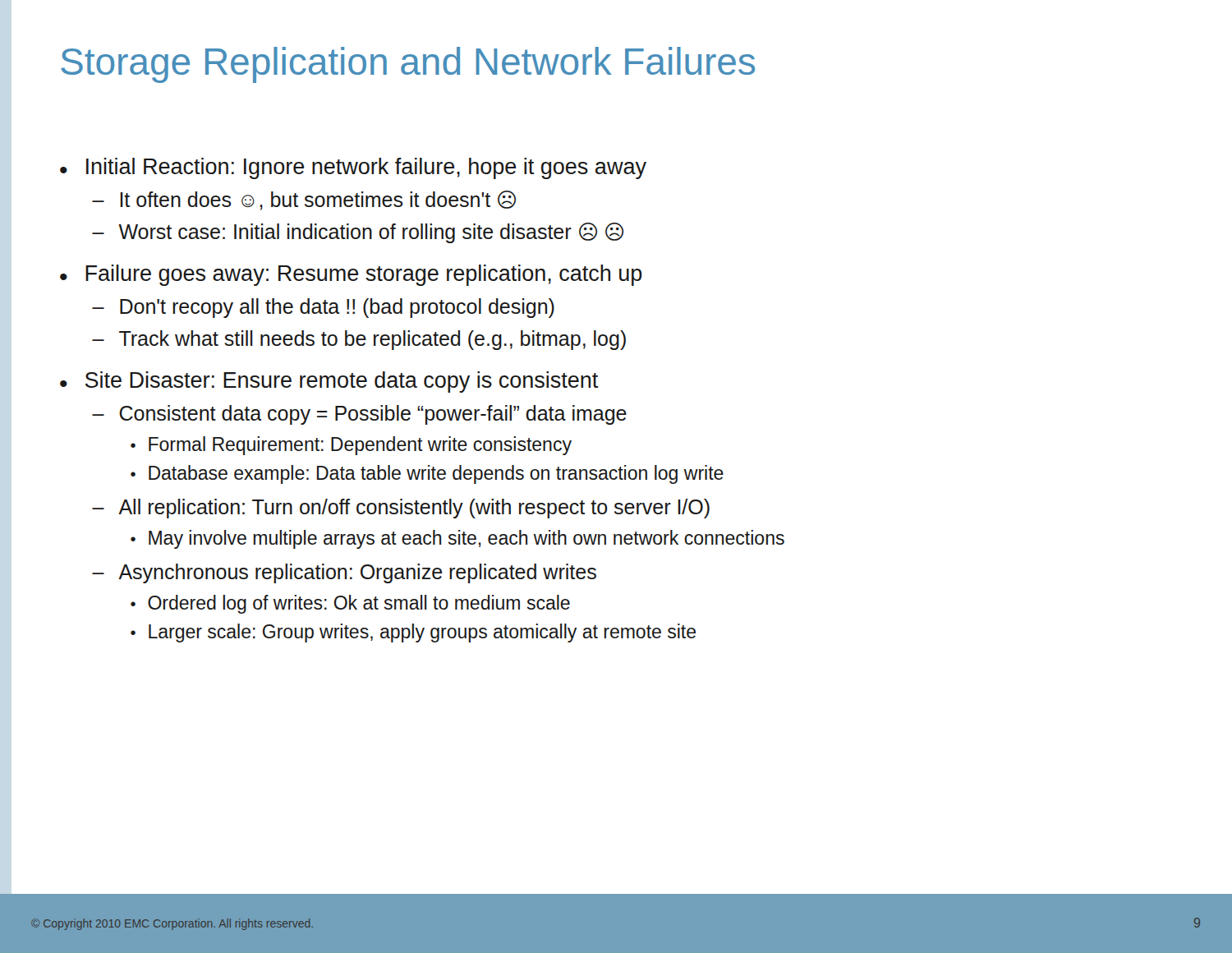This screenshot has height=953, width=1232.
Task: Locate the text block starting "• May involve multiple arrays at"
Action: coord(457,538)
